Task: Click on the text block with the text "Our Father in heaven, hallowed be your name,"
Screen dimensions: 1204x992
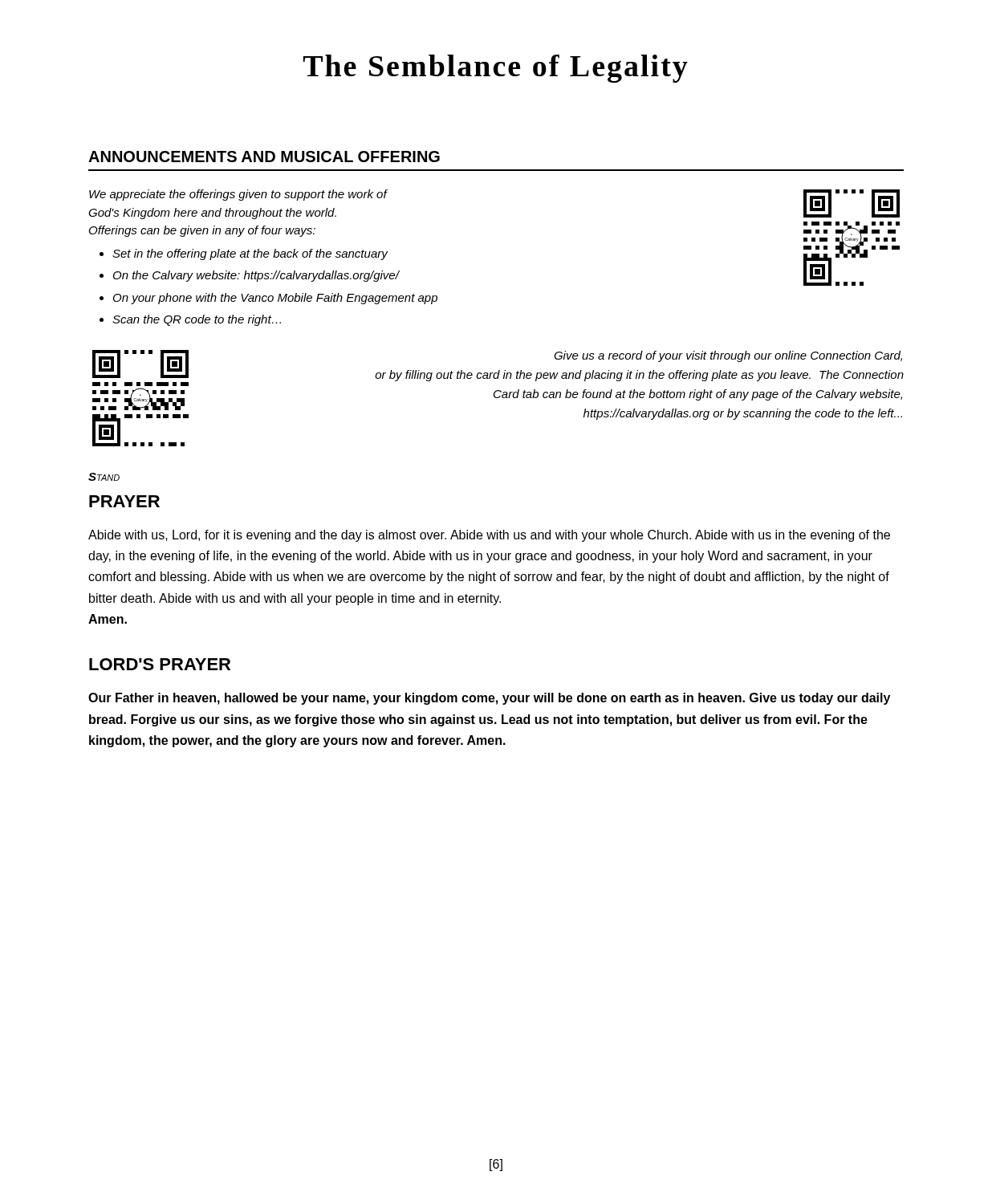Action: [489, 719]
